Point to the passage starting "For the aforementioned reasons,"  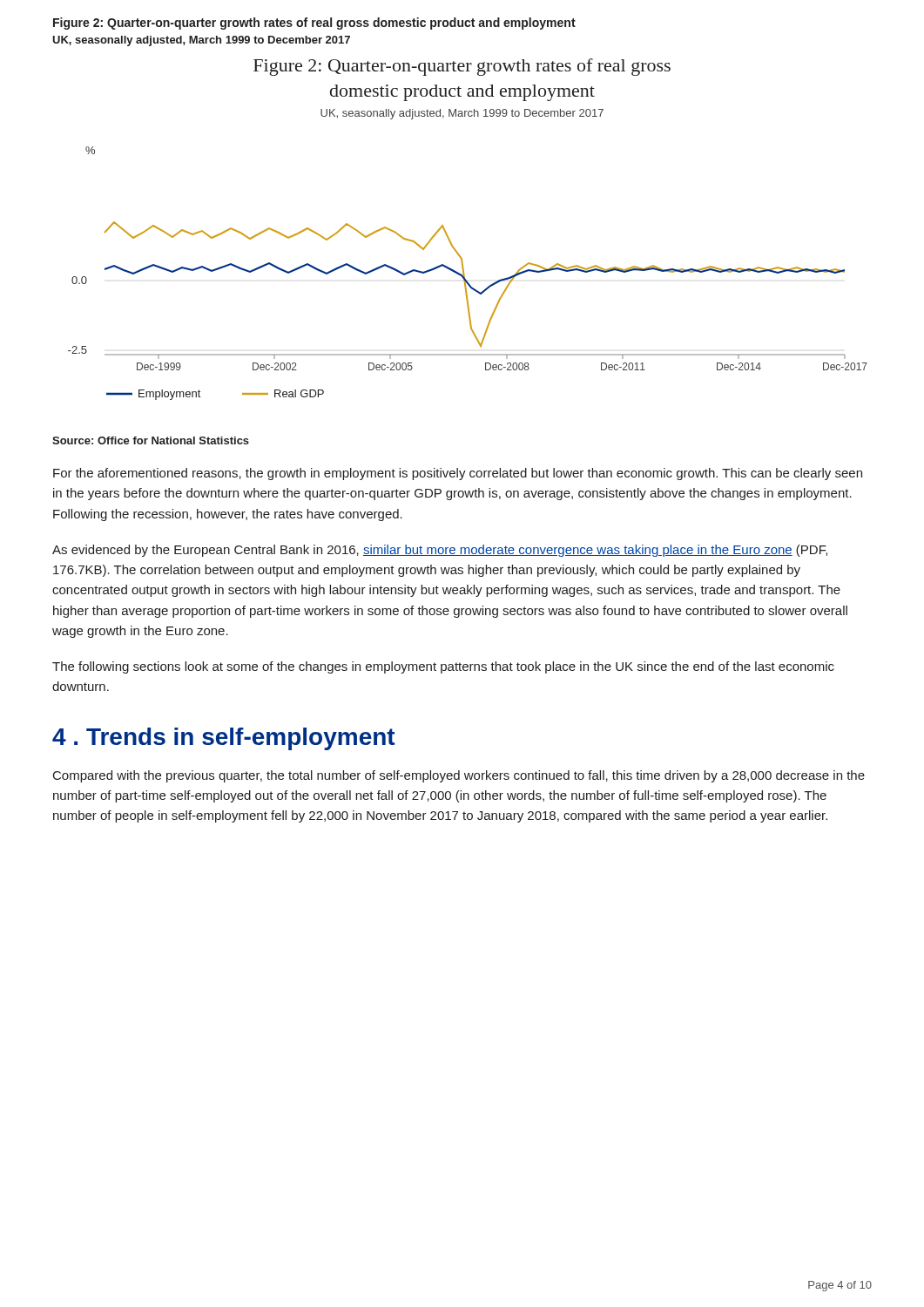(x=458, y=493)
